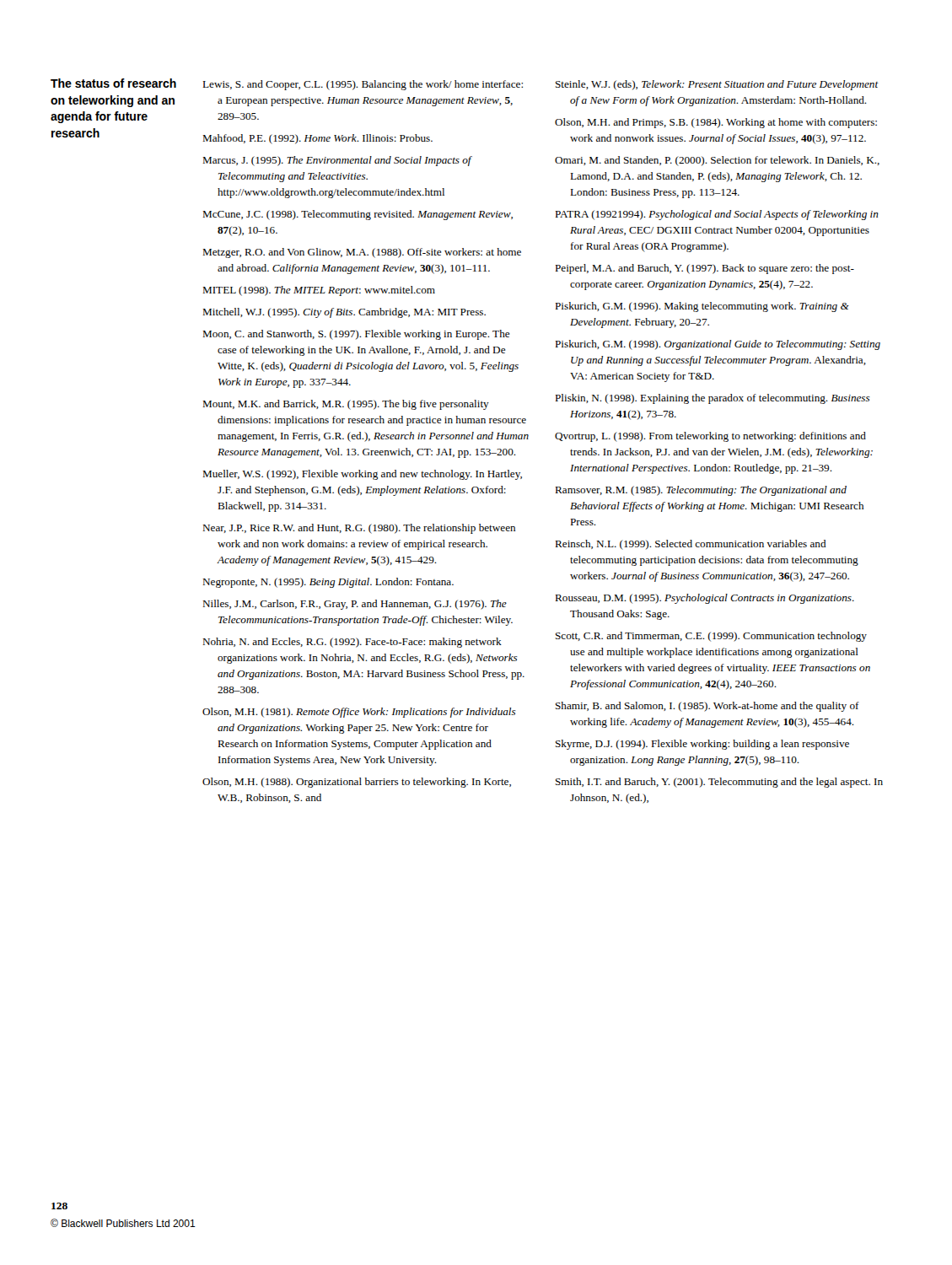Click the passage that begins "Metzger, R.O. and Von"

(362, 260)
